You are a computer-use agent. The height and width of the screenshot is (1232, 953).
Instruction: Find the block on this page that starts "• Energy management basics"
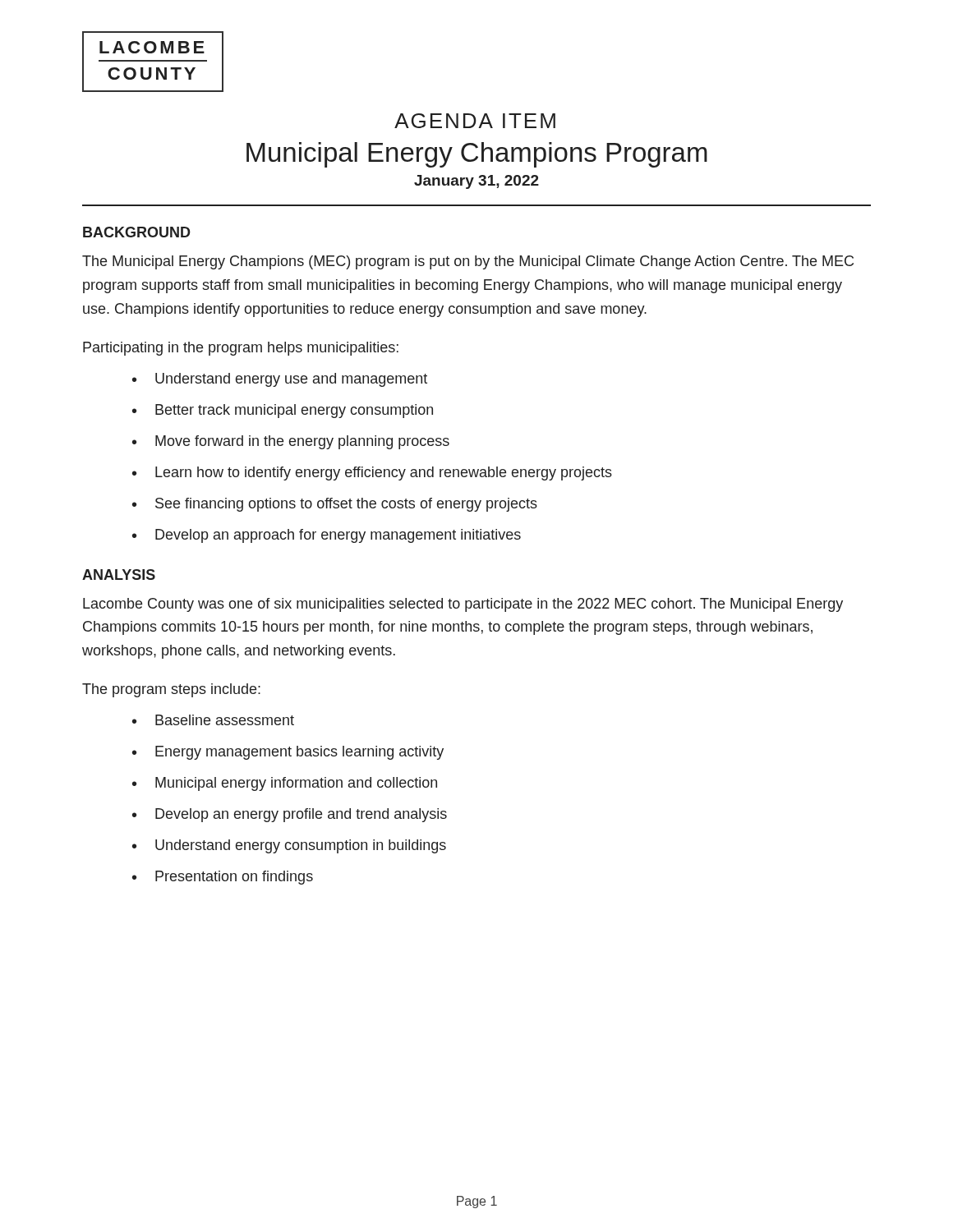pos(288,752)
